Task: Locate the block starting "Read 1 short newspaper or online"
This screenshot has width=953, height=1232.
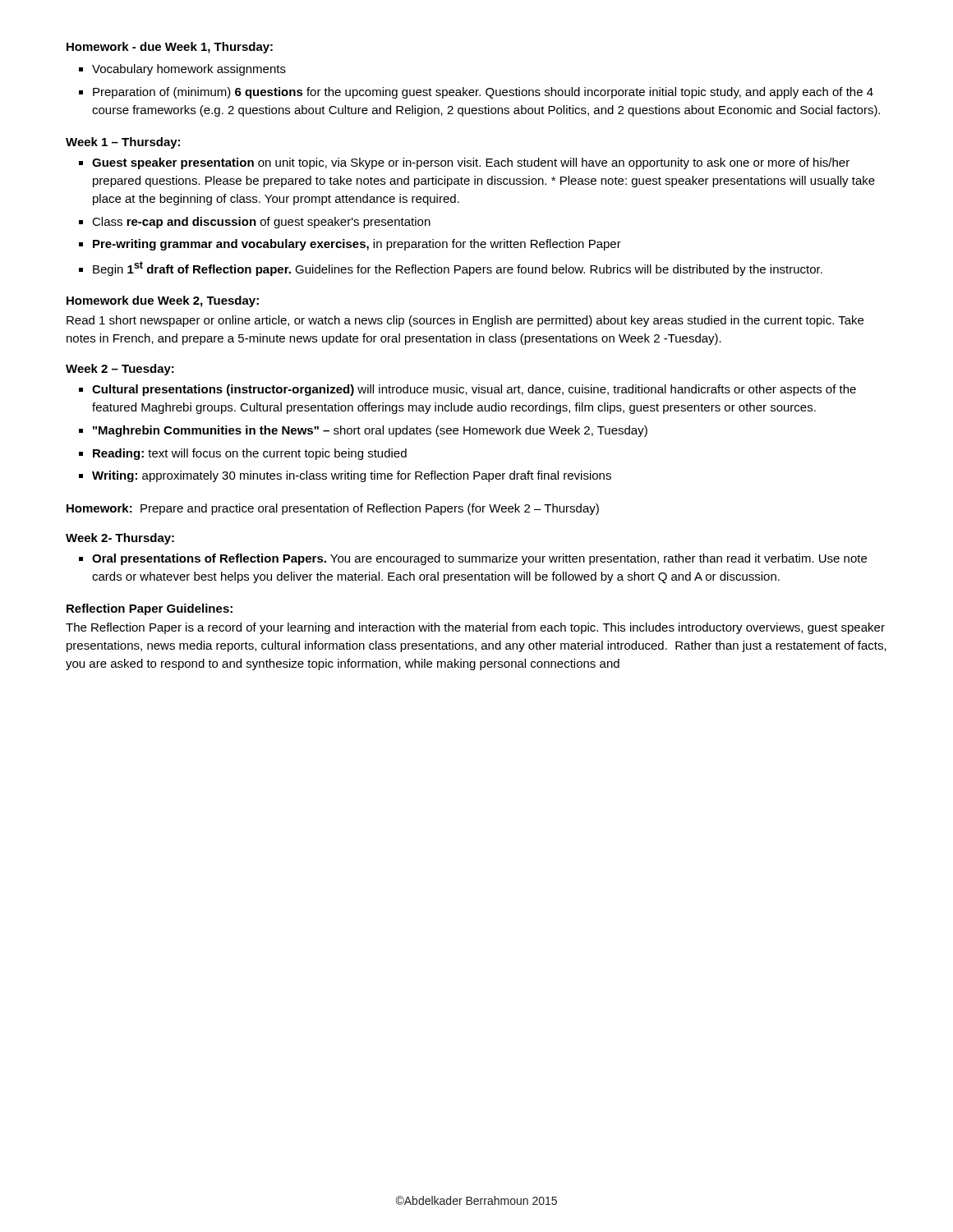Action: tap(465, 329)
